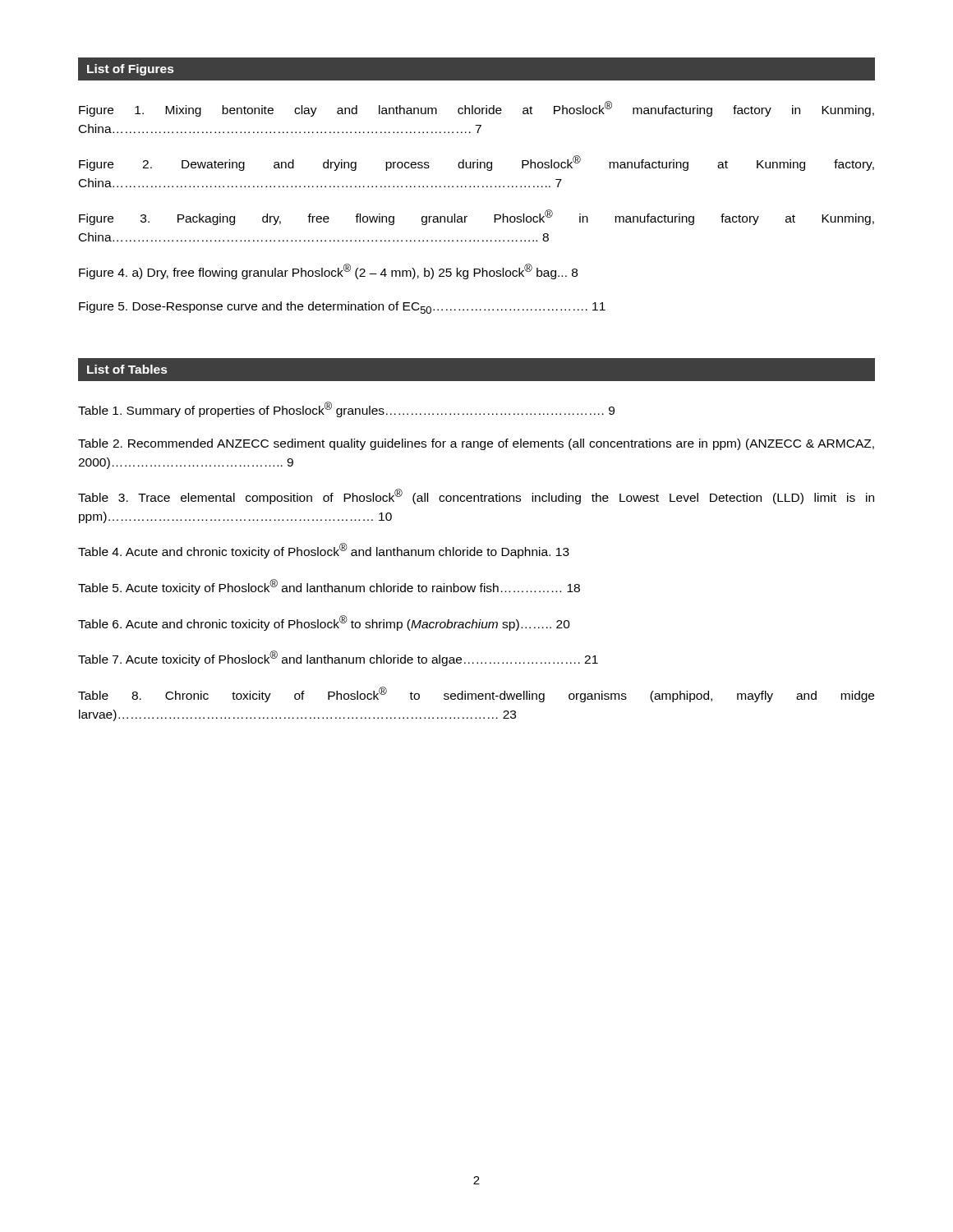The image size is (953, 1232).
Task: Select the block starting "Table 3. Trace elemental composition of"
Action: (476, 505)
